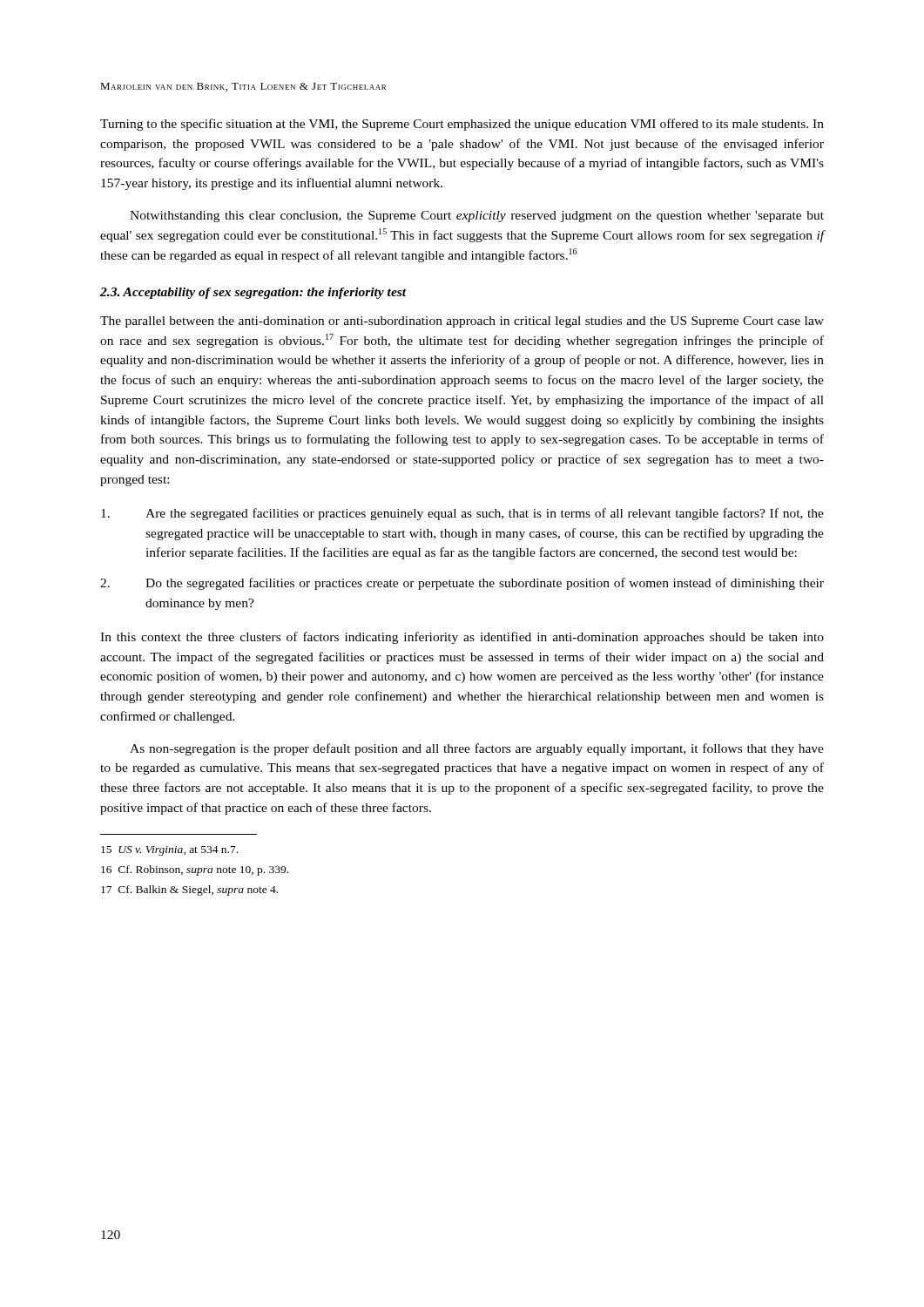The image size is (924, 1307).
Task: Point to the passage starting "15 US v. Virginia, at 534 n.7."
Action: (x=169, y=849)
